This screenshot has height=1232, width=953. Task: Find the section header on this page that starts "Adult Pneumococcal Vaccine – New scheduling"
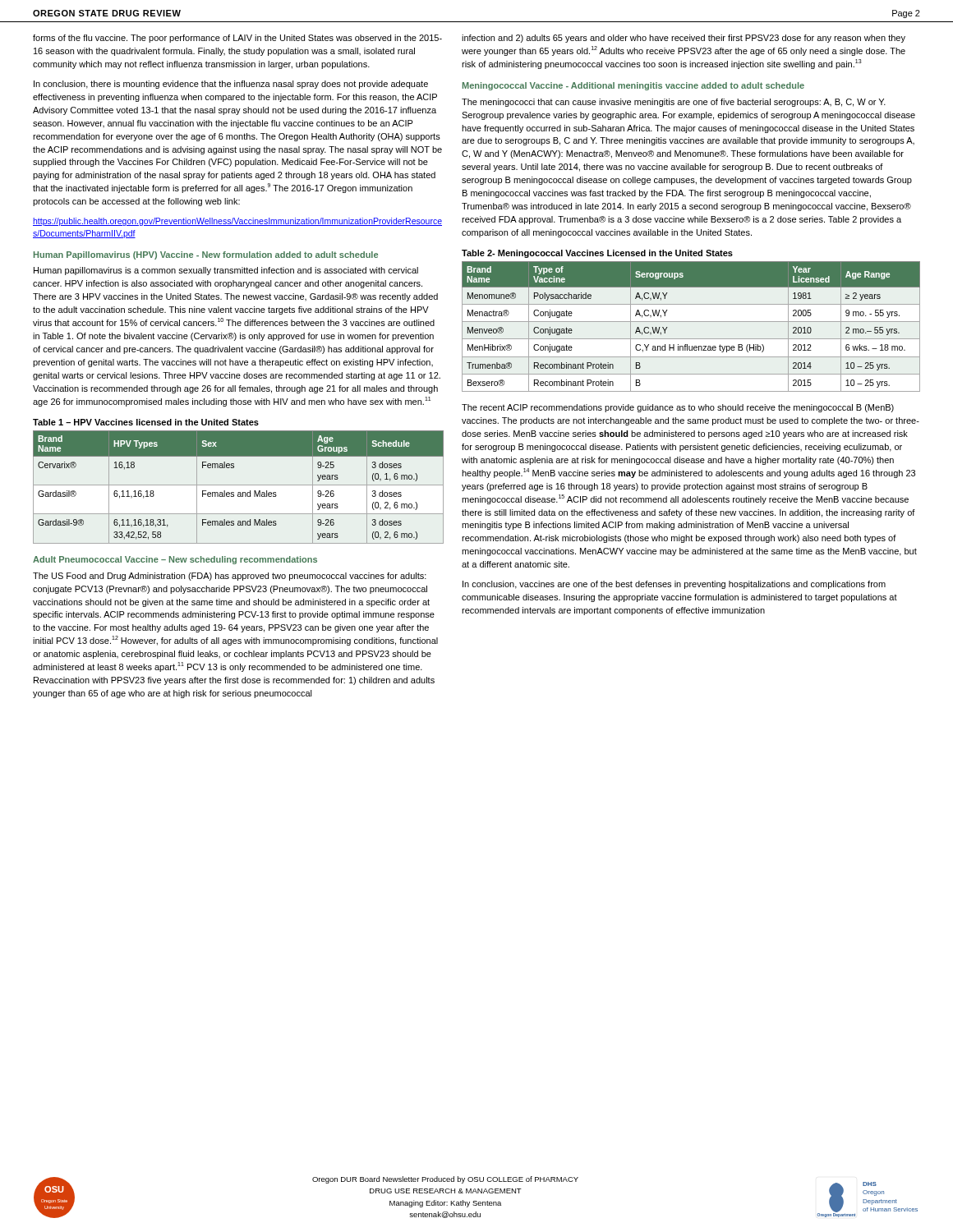[x=175, y=559]
